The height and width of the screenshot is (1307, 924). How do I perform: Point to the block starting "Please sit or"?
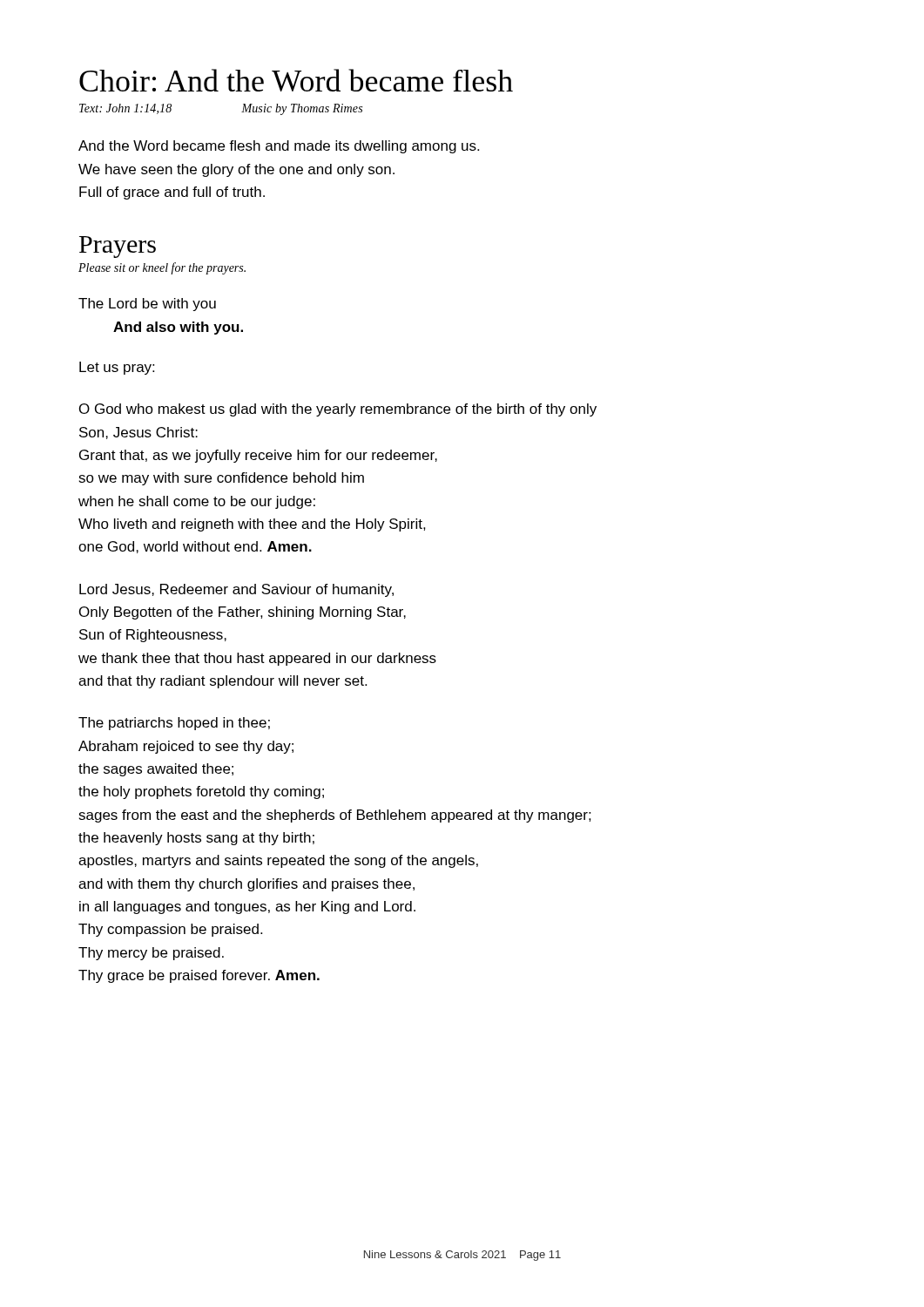[162, 268]
